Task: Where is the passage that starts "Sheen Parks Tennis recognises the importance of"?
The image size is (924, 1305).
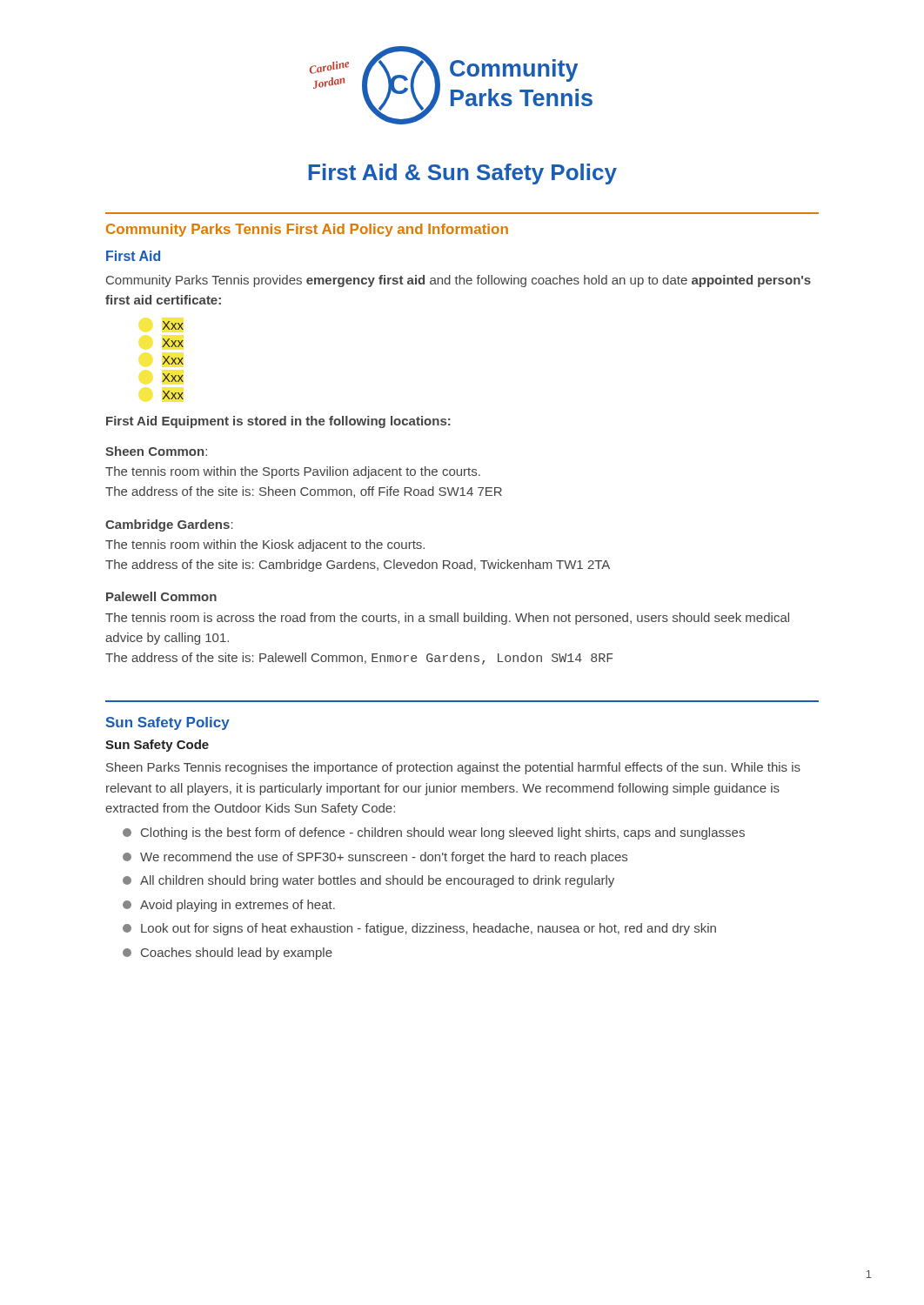Action: (453, 787)
